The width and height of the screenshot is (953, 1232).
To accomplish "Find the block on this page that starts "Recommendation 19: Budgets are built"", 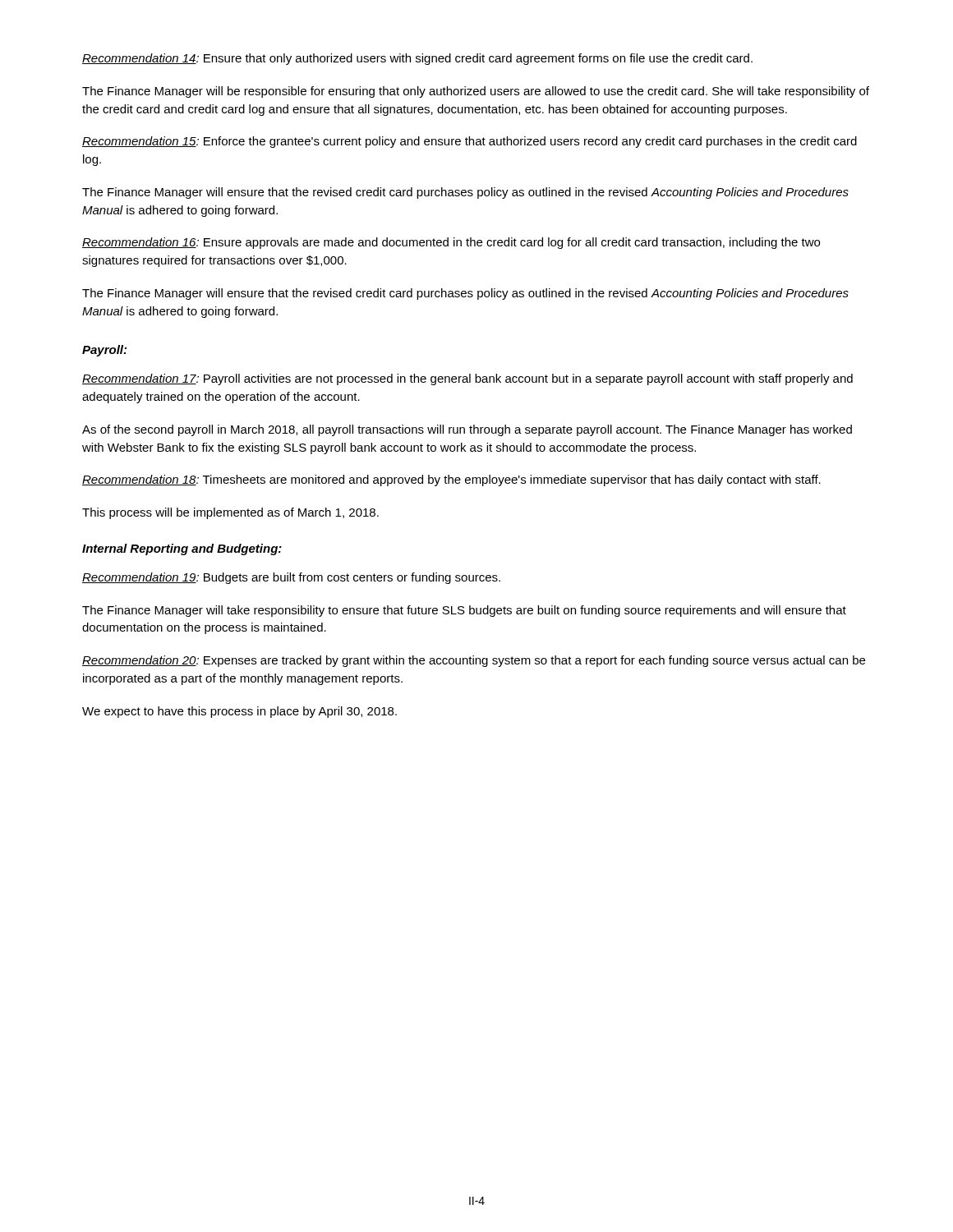I will click(x=292, y=577).
